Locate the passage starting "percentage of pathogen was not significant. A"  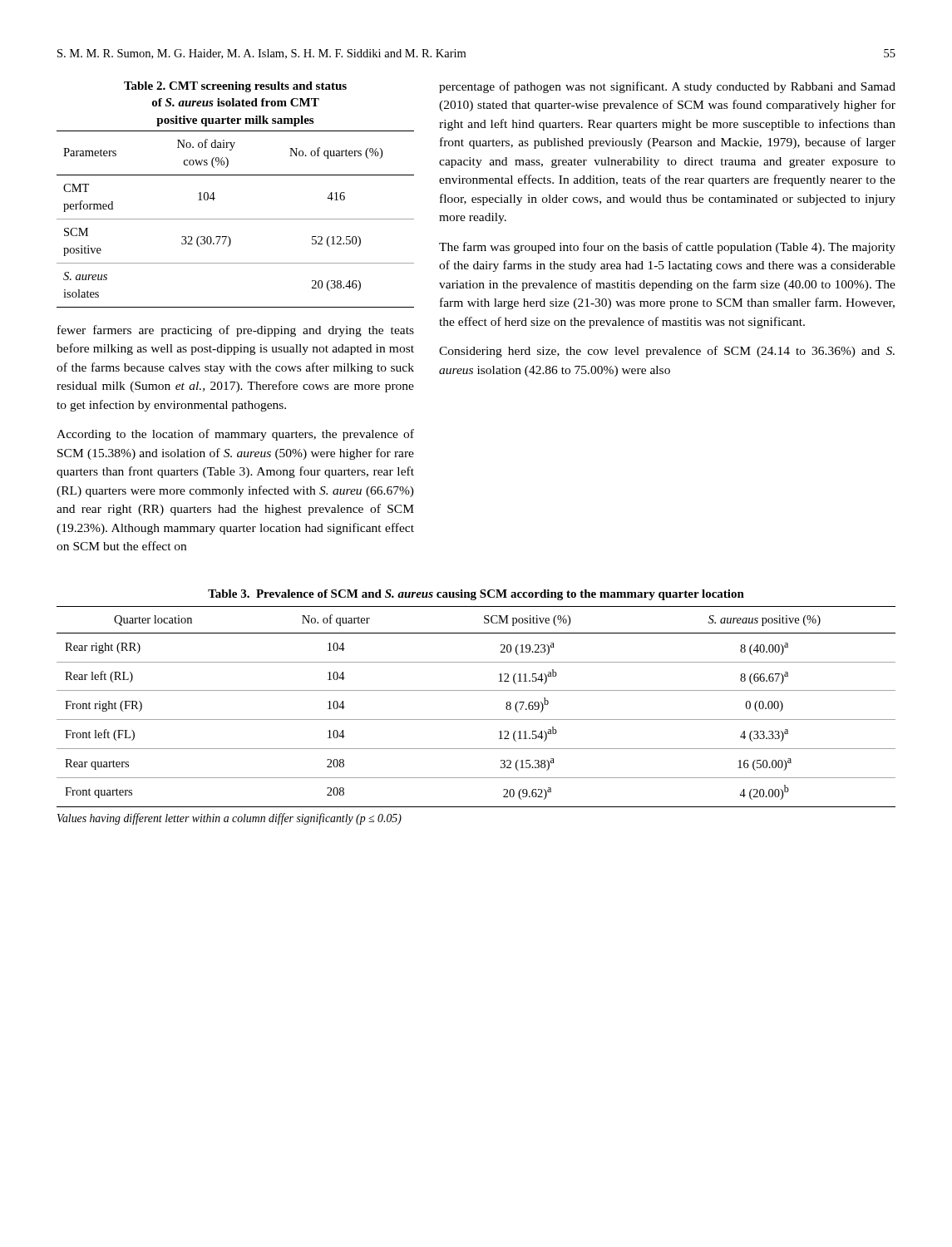click(x=667, y=151)
